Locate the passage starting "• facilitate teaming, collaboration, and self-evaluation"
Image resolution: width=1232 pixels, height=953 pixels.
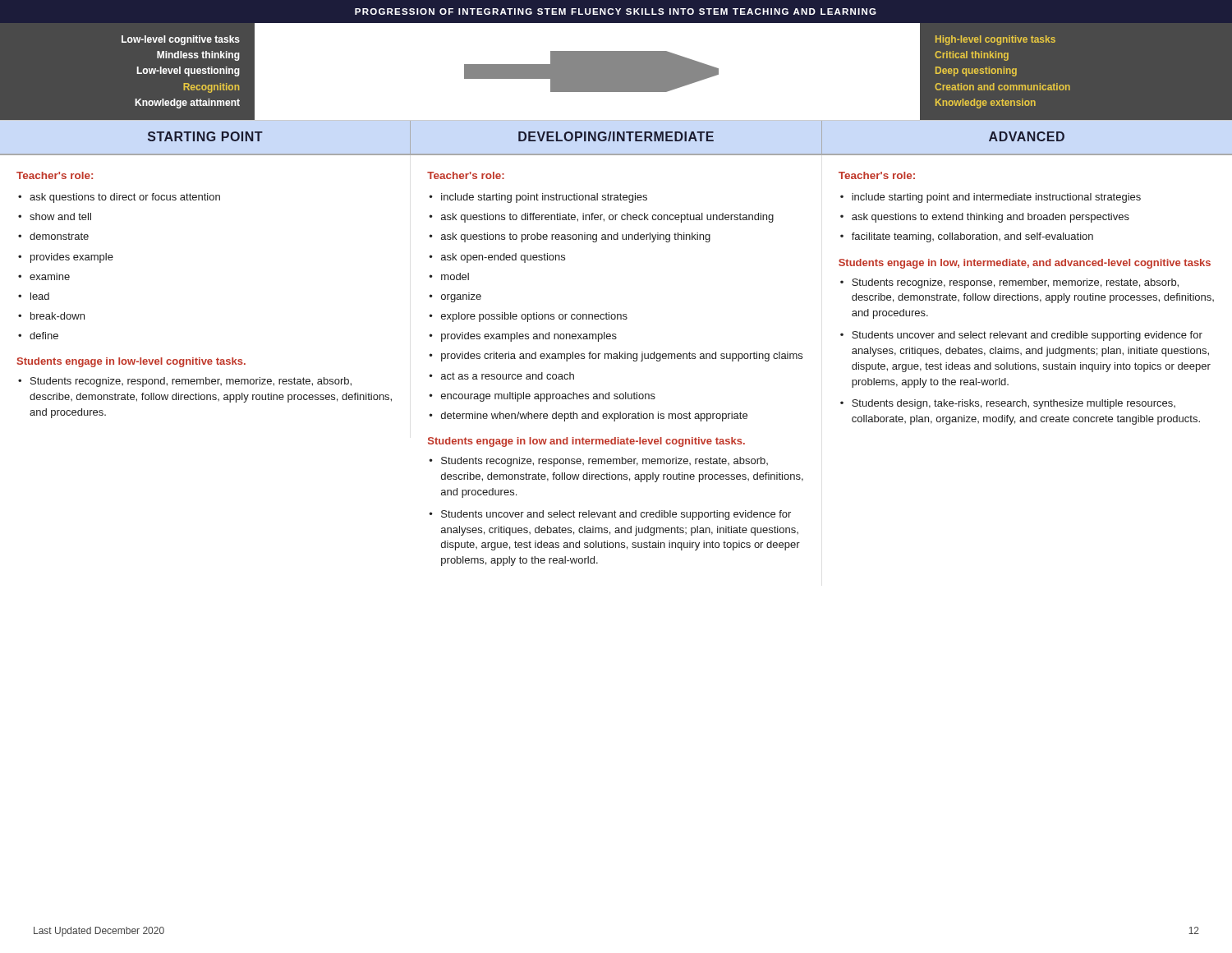coord(967,237)
